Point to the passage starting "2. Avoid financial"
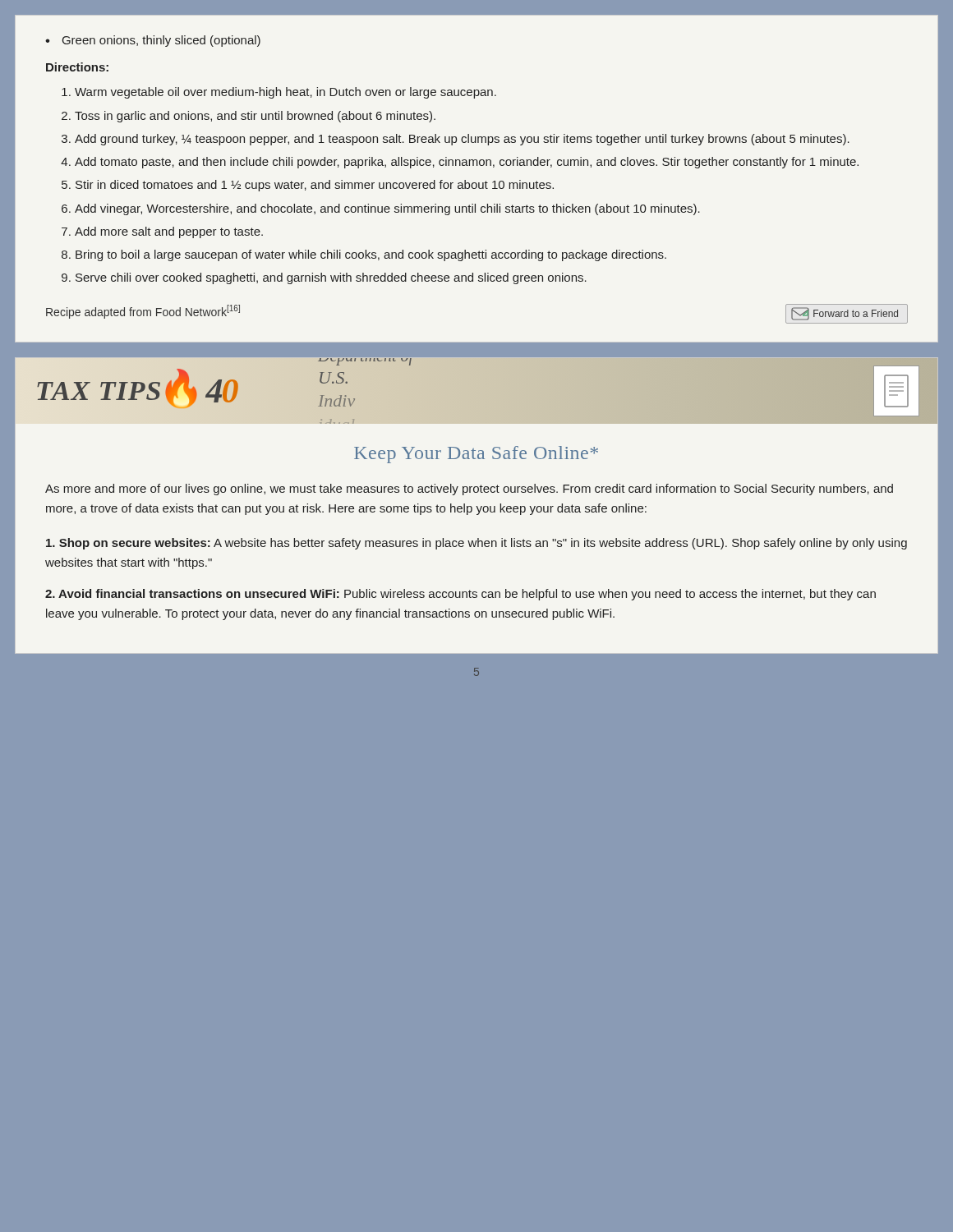 click(461, 603)
